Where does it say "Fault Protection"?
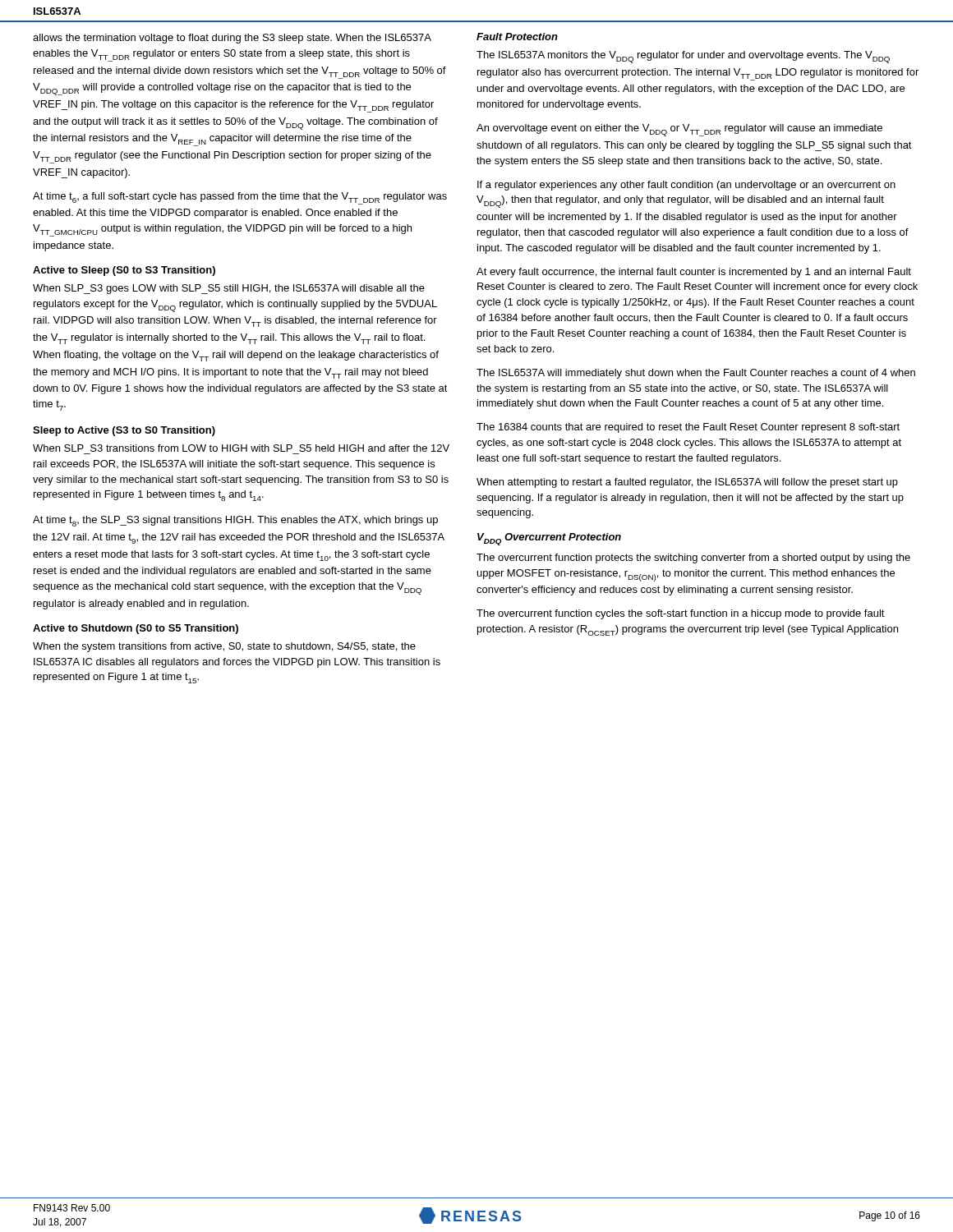The image size is (953, 1232). coord(517,37)
